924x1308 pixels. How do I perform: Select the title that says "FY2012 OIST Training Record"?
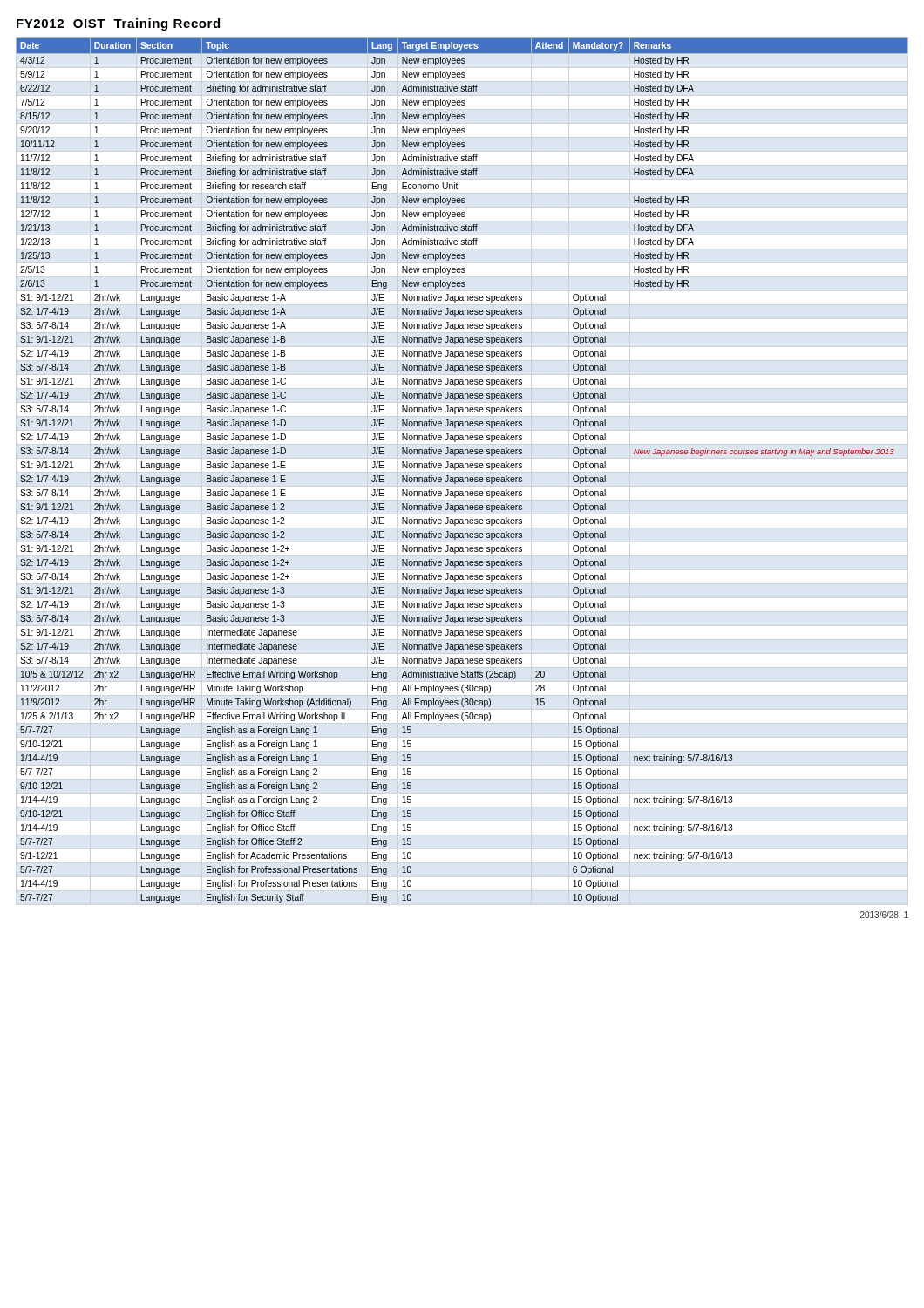coord(118,23)
